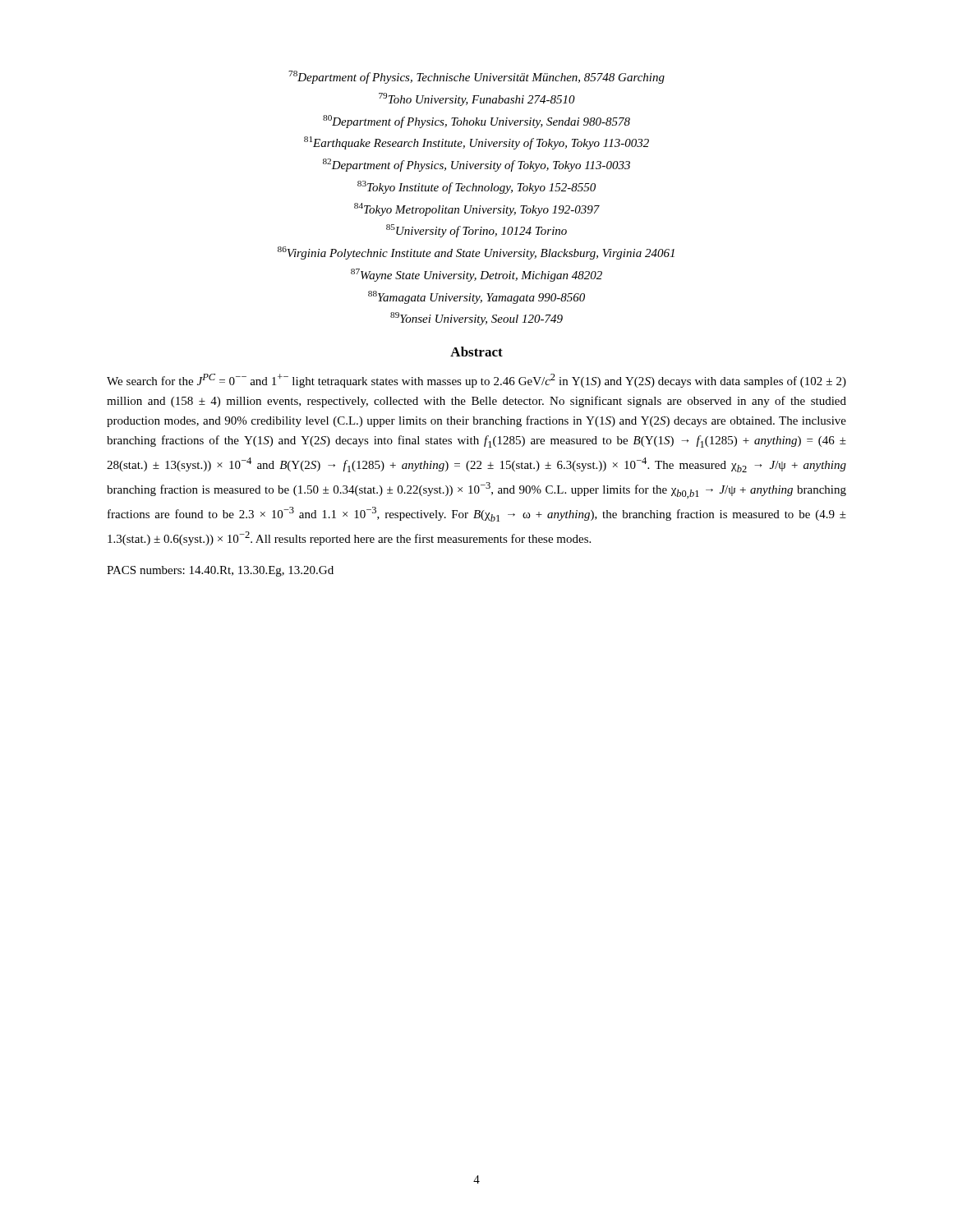Find the text block that says "We search for the JPC = 0−− and"
Viewport: 953px width, 1232px height.
(476, 458)
